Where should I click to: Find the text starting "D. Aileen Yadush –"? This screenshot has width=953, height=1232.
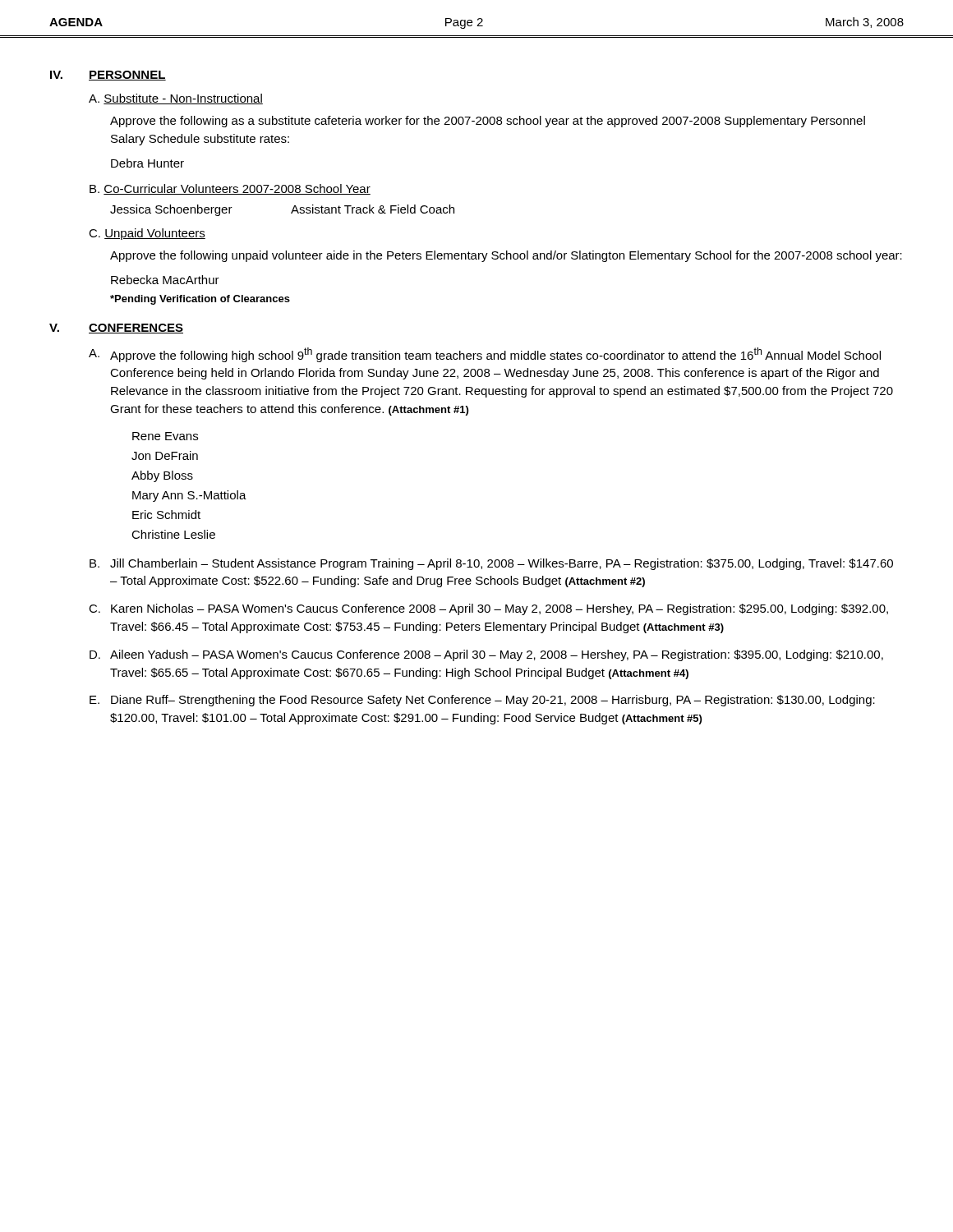(496, 663)
